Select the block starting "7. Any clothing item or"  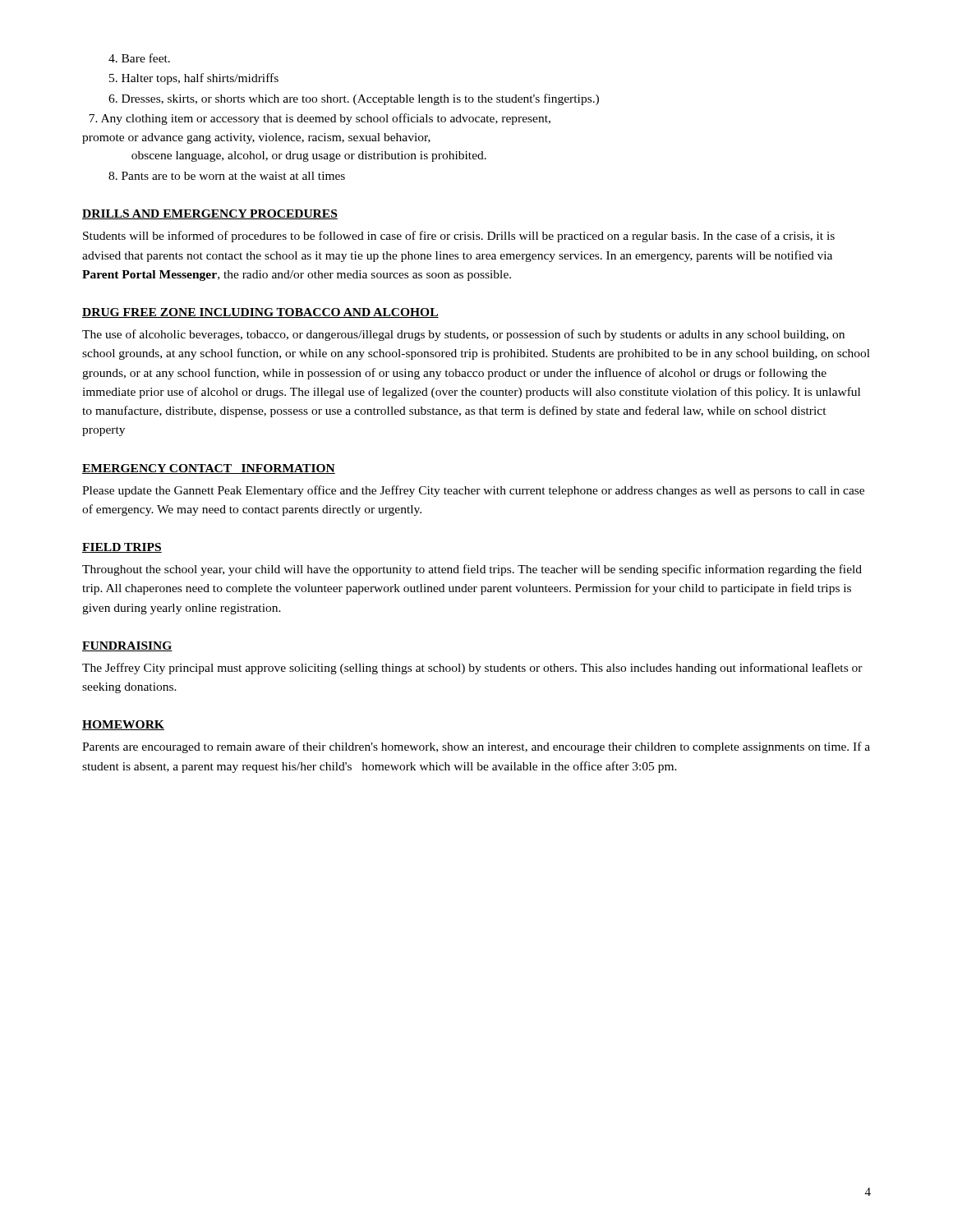tap(317, 137)
